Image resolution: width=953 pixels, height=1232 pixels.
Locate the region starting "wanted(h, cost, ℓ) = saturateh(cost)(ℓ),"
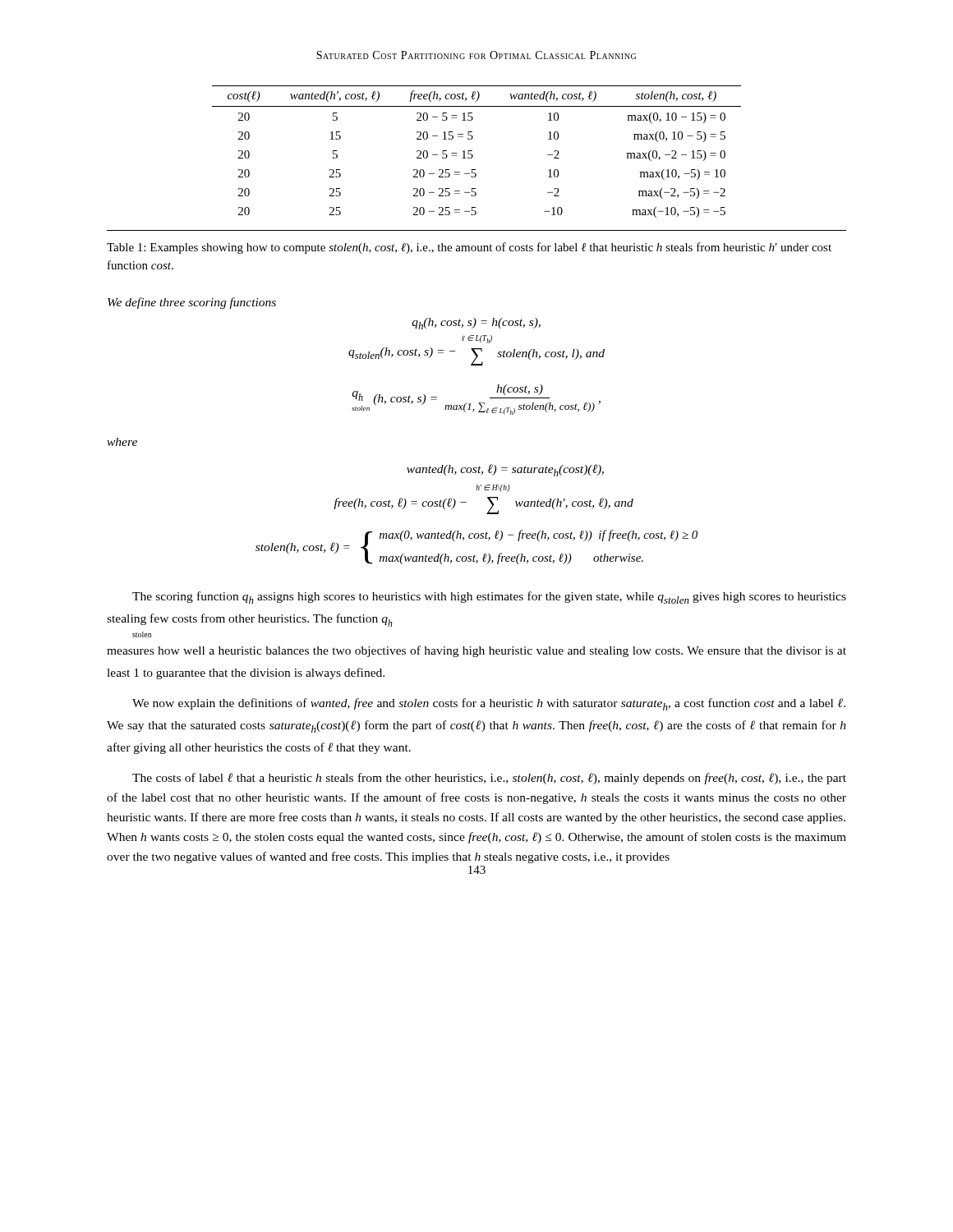(476, 514)
